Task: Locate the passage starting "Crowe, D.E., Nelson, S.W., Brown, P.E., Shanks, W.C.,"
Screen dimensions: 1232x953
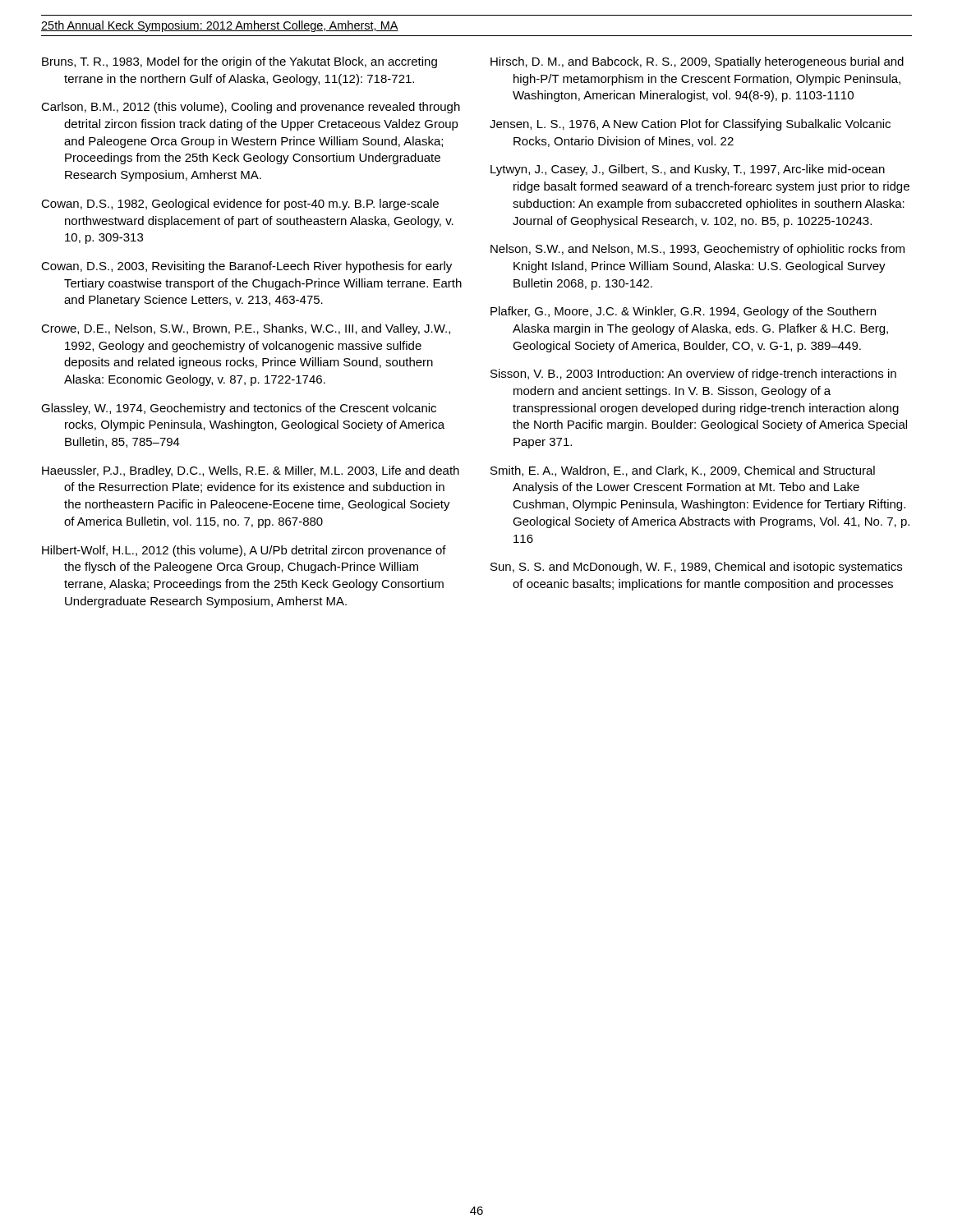Action: (246, 354)
